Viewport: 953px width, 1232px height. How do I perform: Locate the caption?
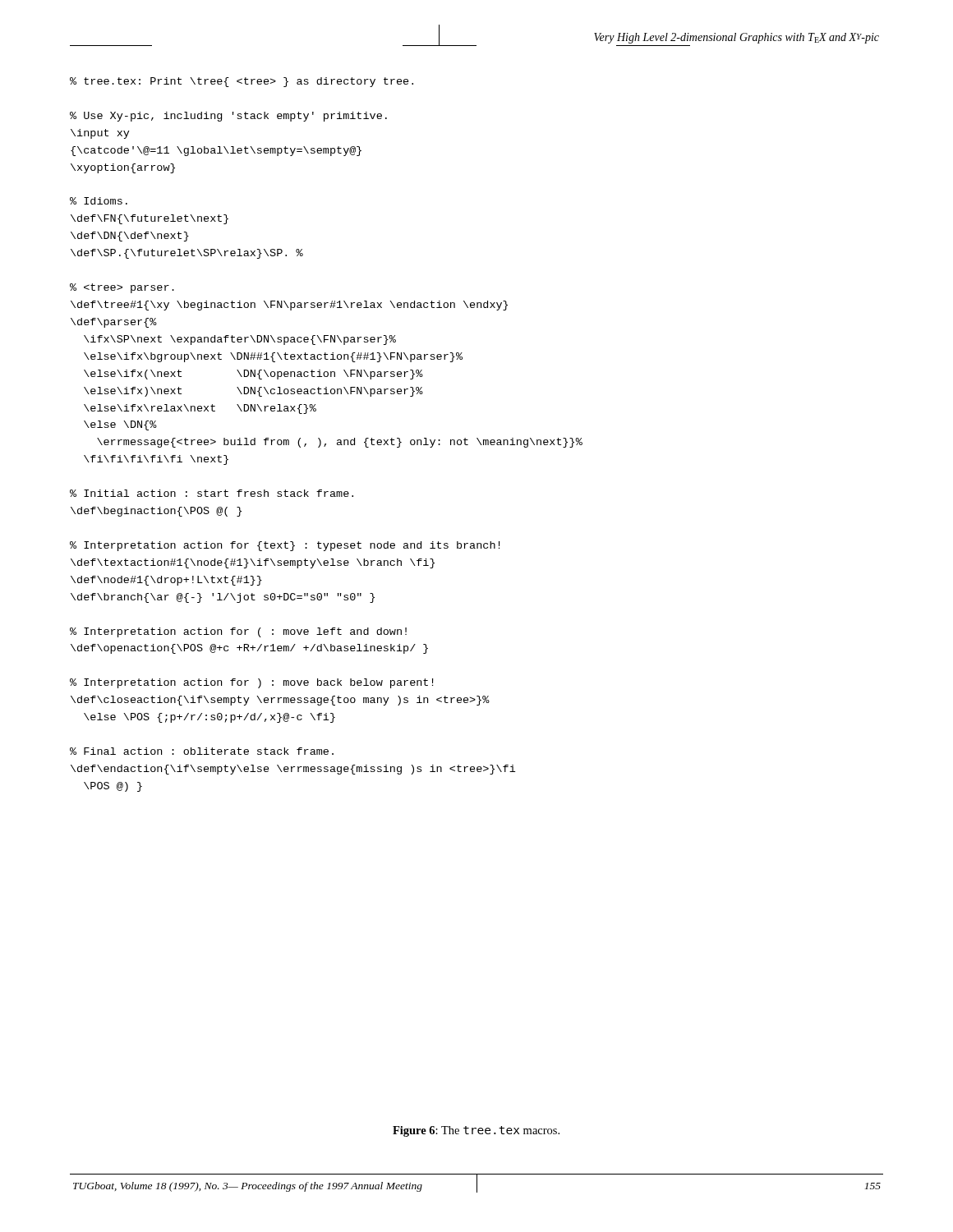[x=476, y=1130]
